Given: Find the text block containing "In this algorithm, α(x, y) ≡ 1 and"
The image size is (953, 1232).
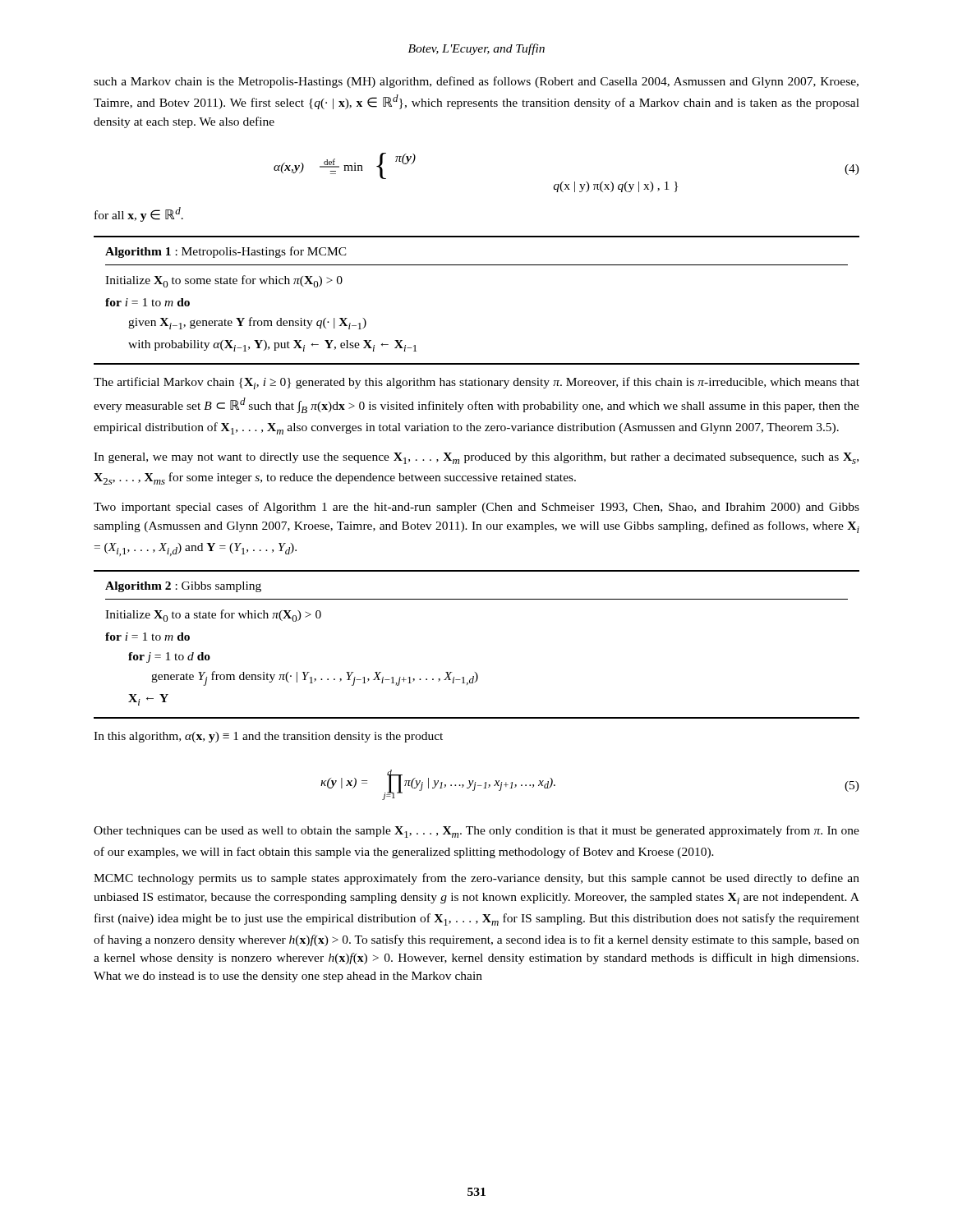Looking at the screenshot, I should pos(268,736).
